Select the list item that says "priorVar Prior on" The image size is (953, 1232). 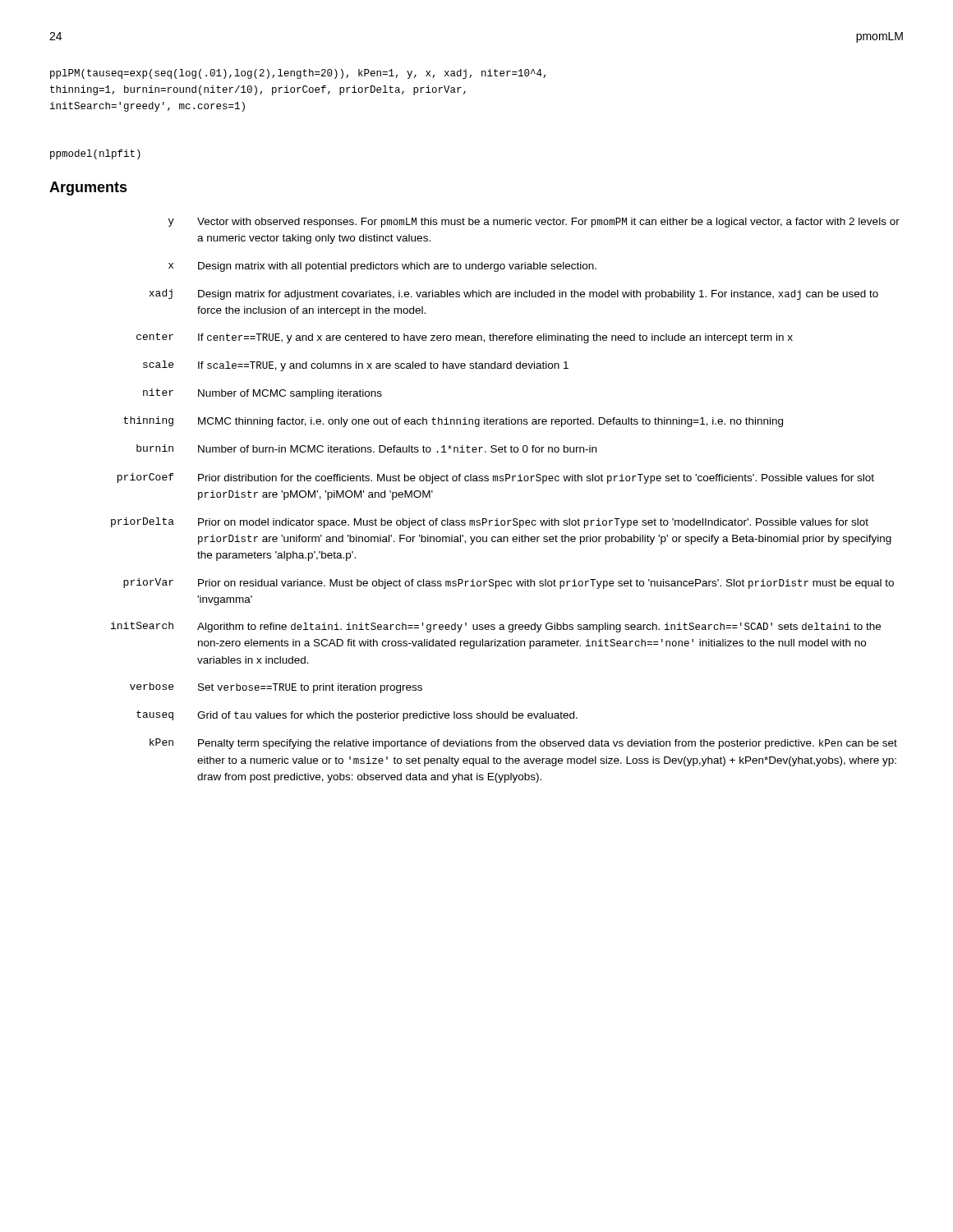point(476,591)
